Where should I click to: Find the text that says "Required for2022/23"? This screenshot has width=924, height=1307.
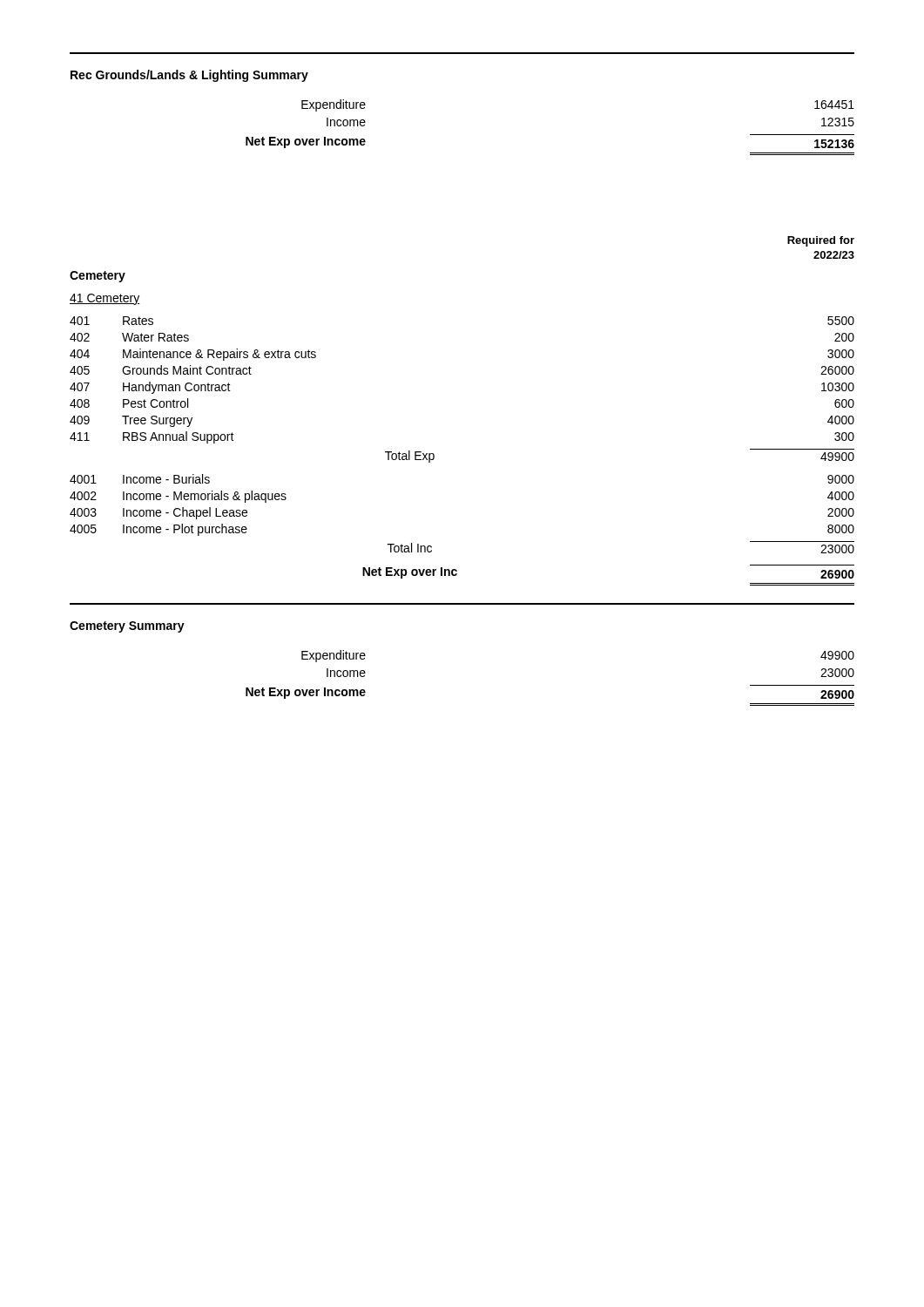[x=802, y=248]
